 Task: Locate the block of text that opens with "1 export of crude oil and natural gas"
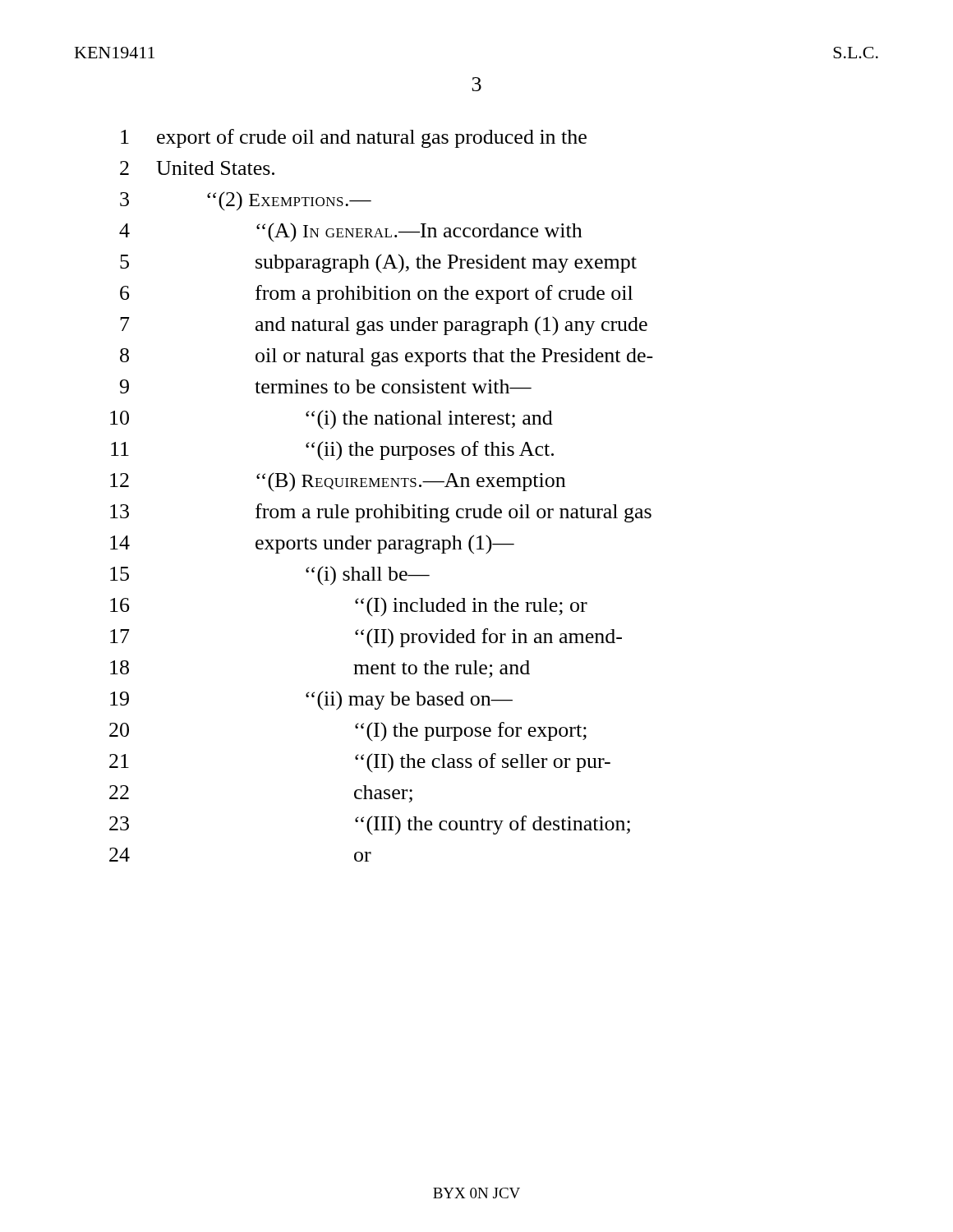(476, 137)
